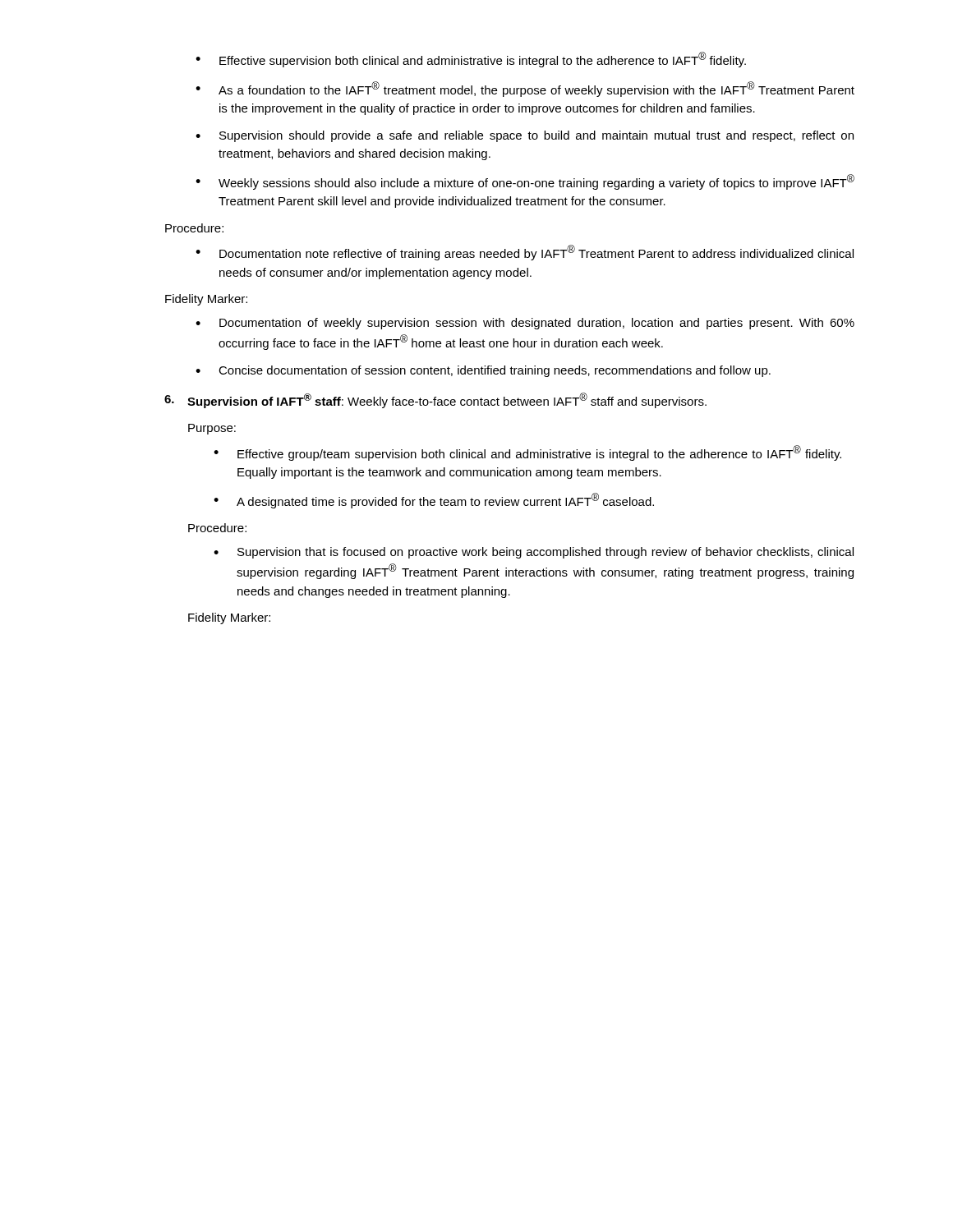The width and height of the screenshot is (953, 1232).
Task: Select the text starting "• A designated time is provided for"
Action: (x=534, y=501)
